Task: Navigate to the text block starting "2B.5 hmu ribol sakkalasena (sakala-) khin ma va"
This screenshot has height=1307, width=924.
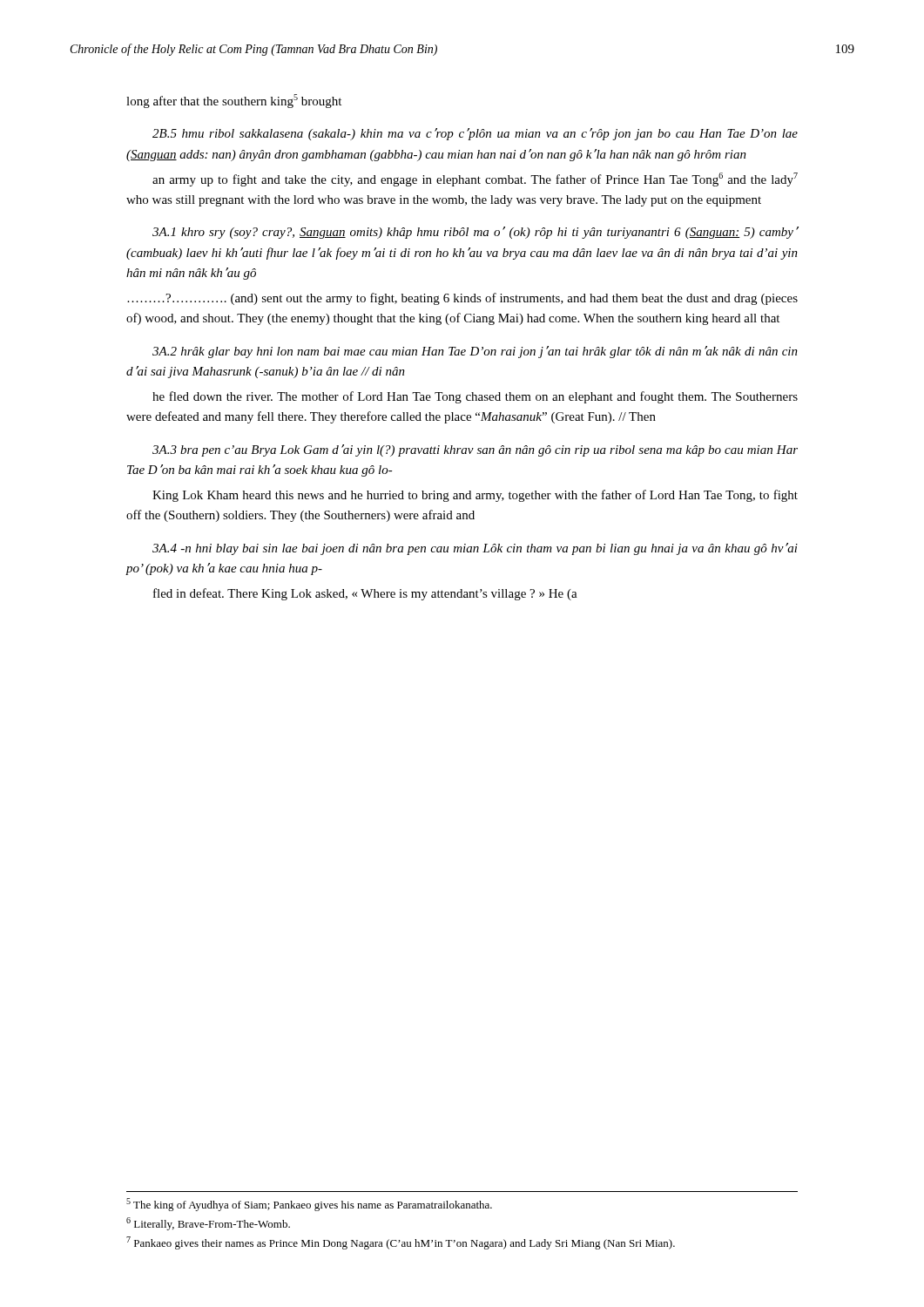Action: (462, 144)
